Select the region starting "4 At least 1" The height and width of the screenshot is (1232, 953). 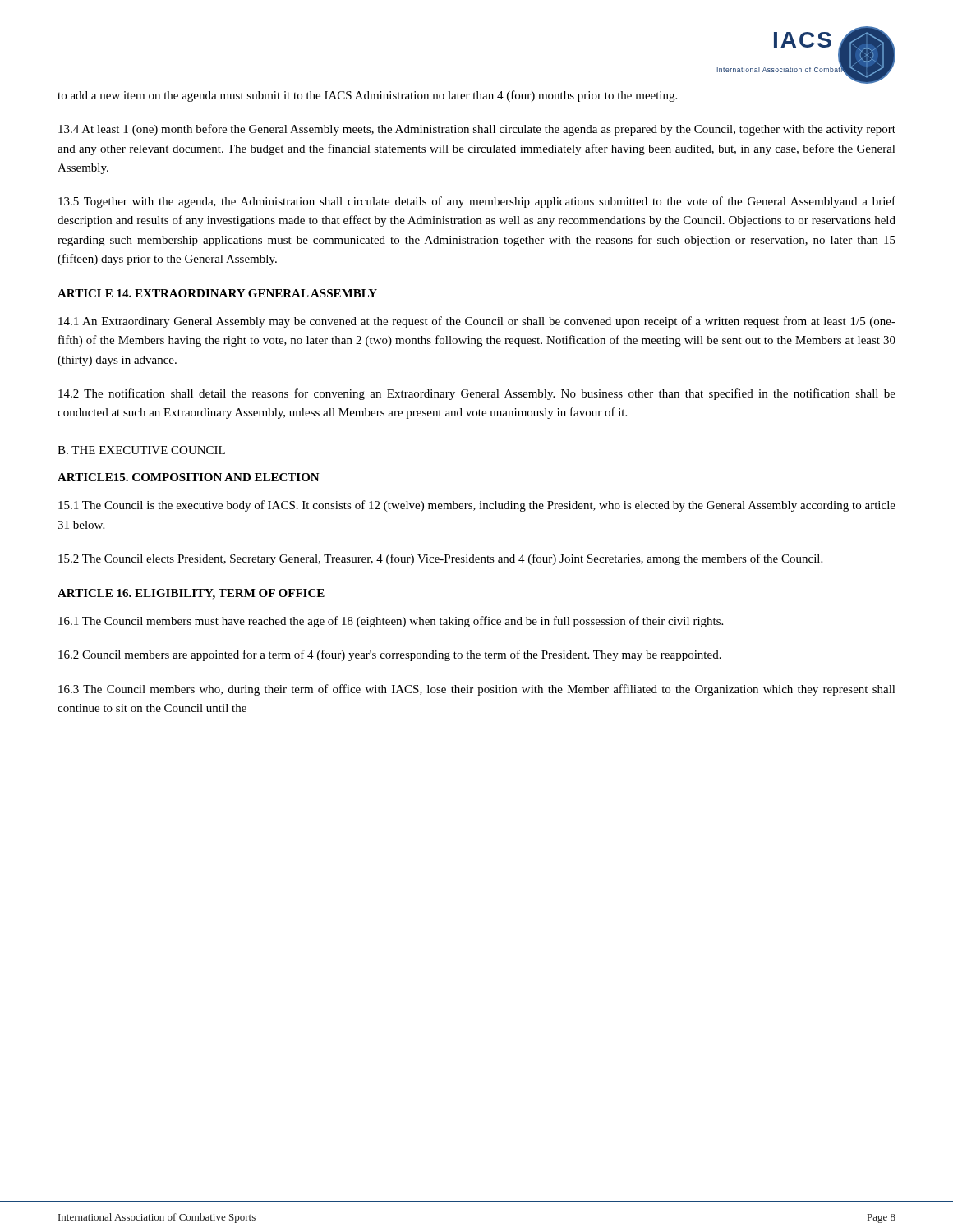click(x=476, y=148)
